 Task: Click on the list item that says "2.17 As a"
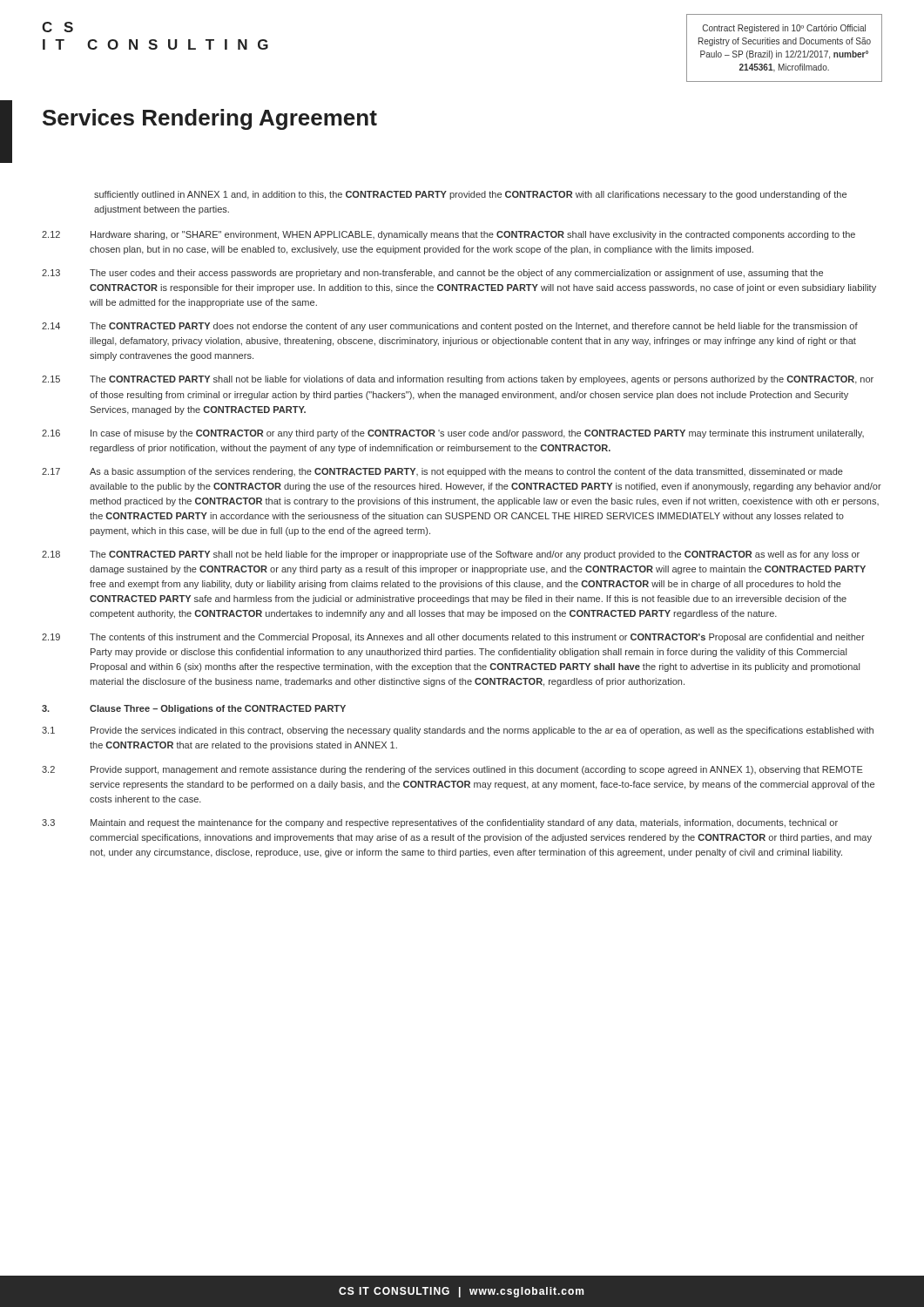462,501
